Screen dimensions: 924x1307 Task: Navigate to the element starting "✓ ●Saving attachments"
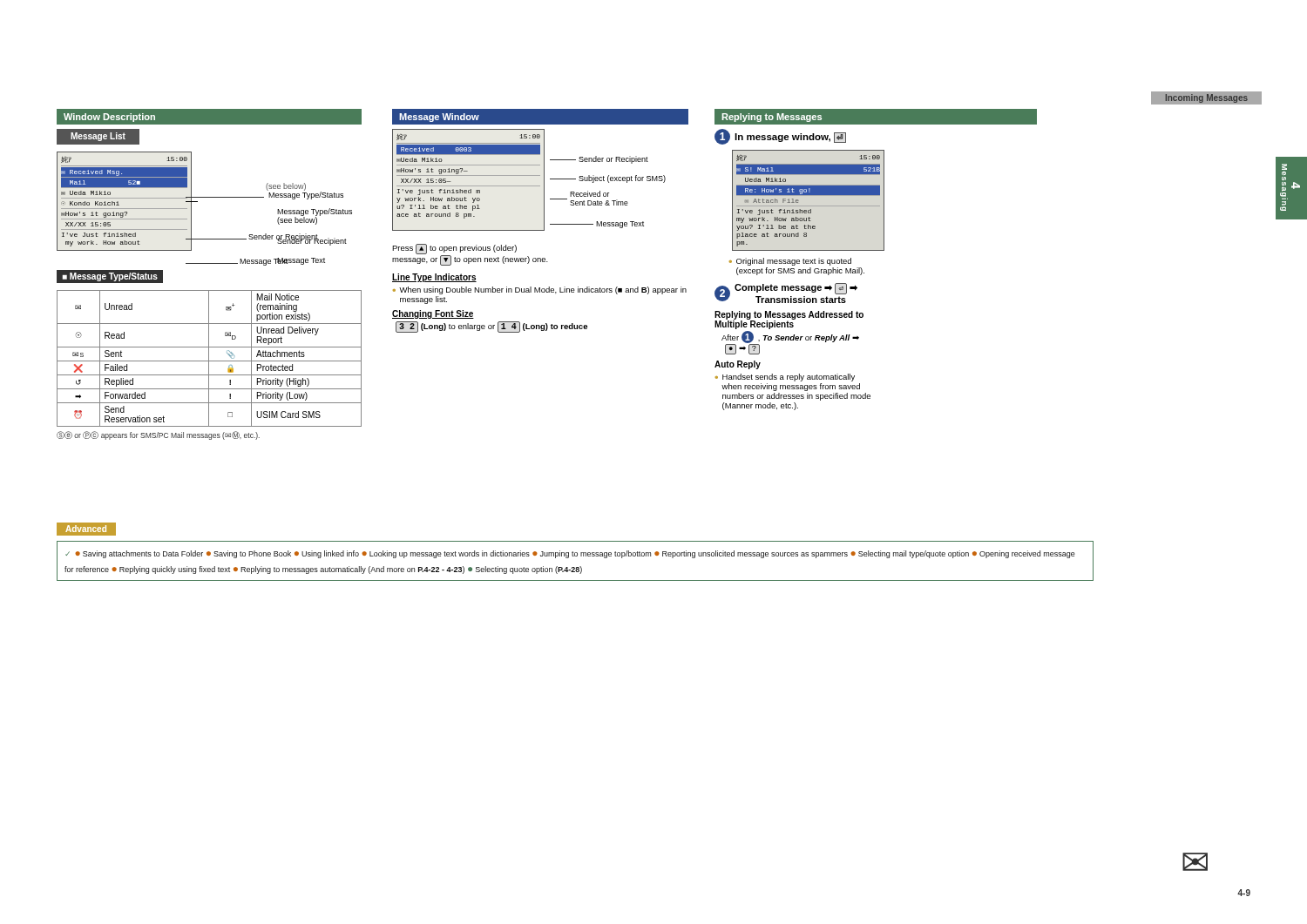tap(570, 561)
